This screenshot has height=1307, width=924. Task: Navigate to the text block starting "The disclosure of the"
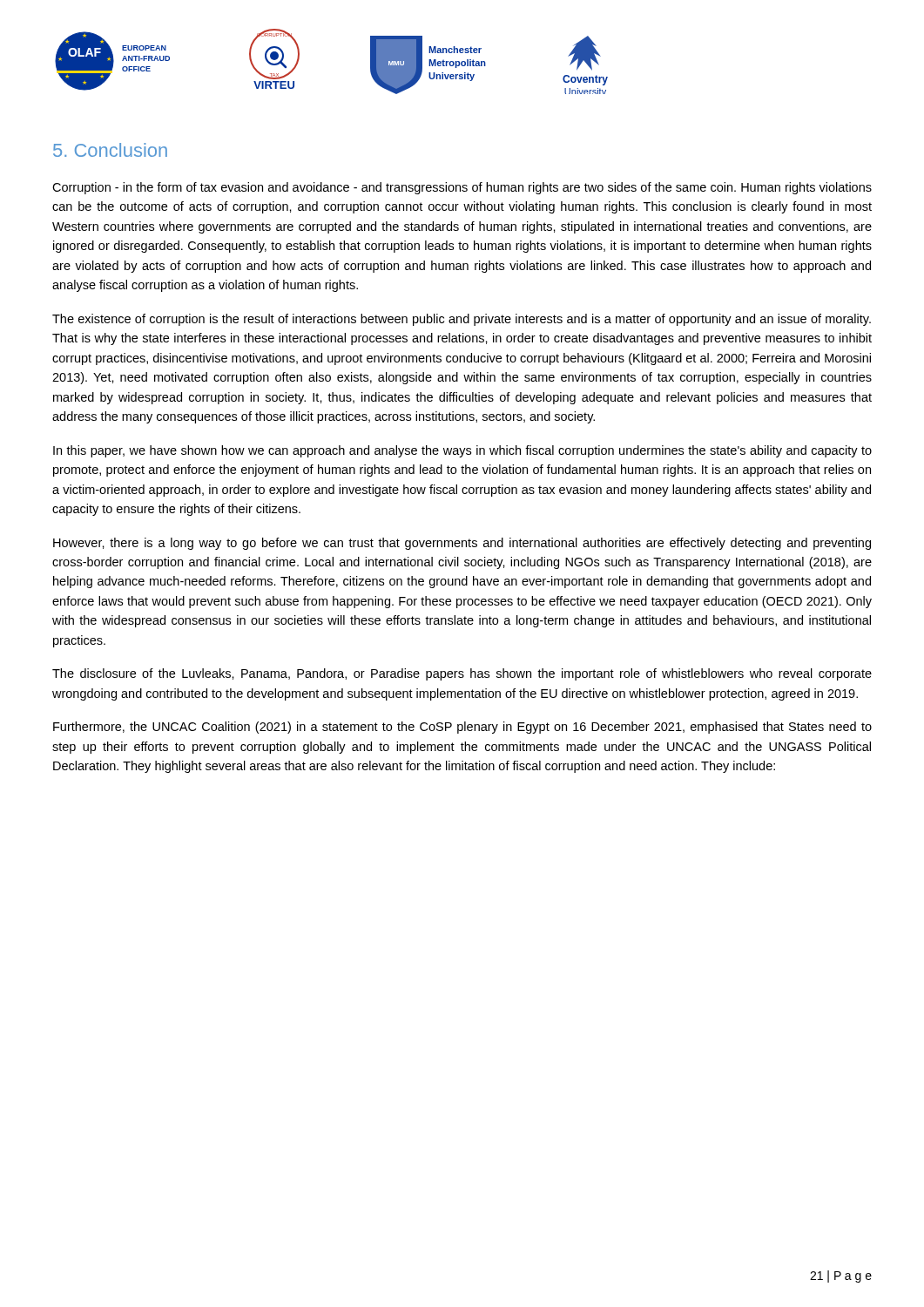click(462, 684)
